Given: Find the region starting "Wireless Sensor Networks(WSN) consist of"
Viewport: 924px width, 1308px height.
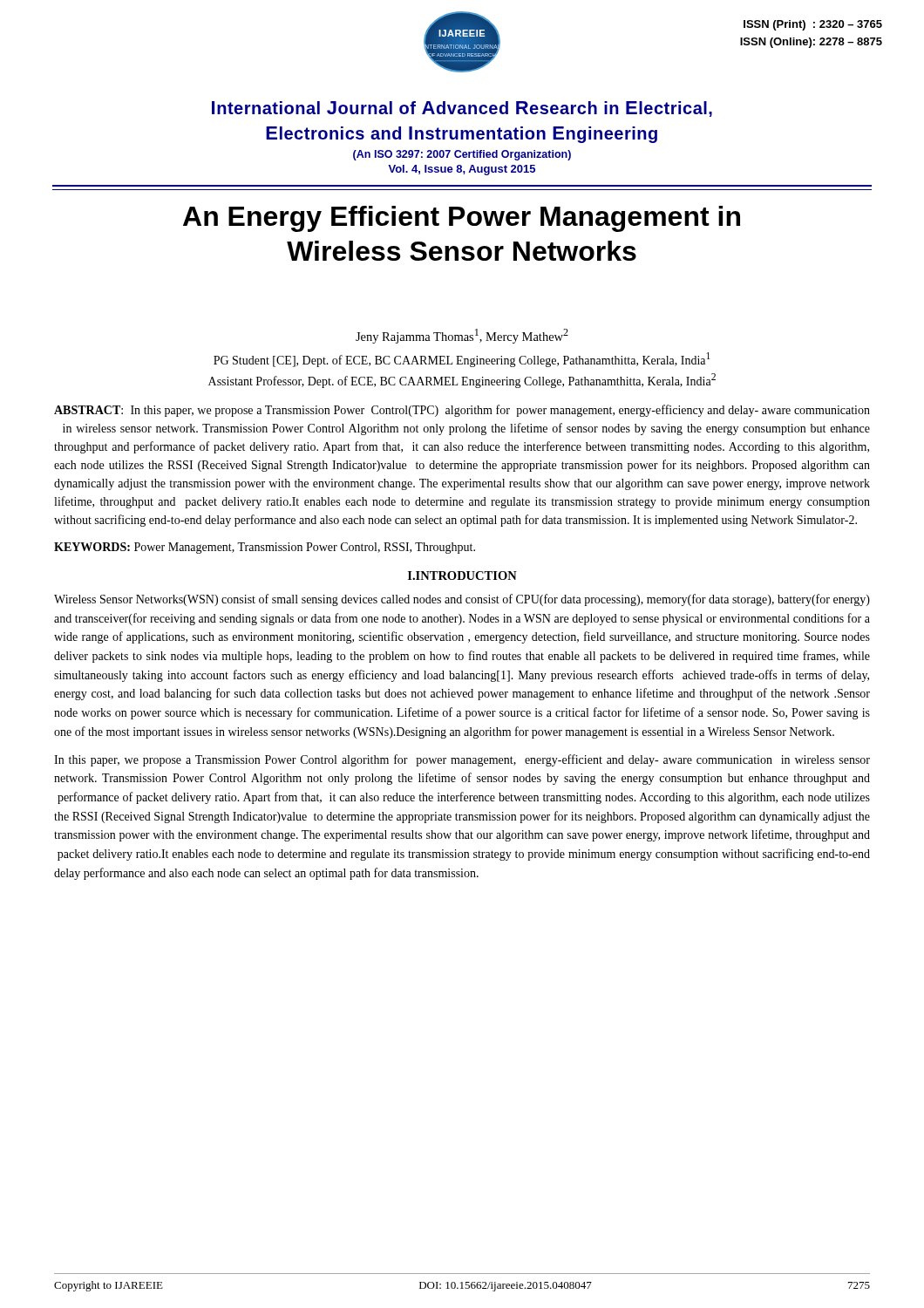Looking at the screenshot, I should coord(462,666).
